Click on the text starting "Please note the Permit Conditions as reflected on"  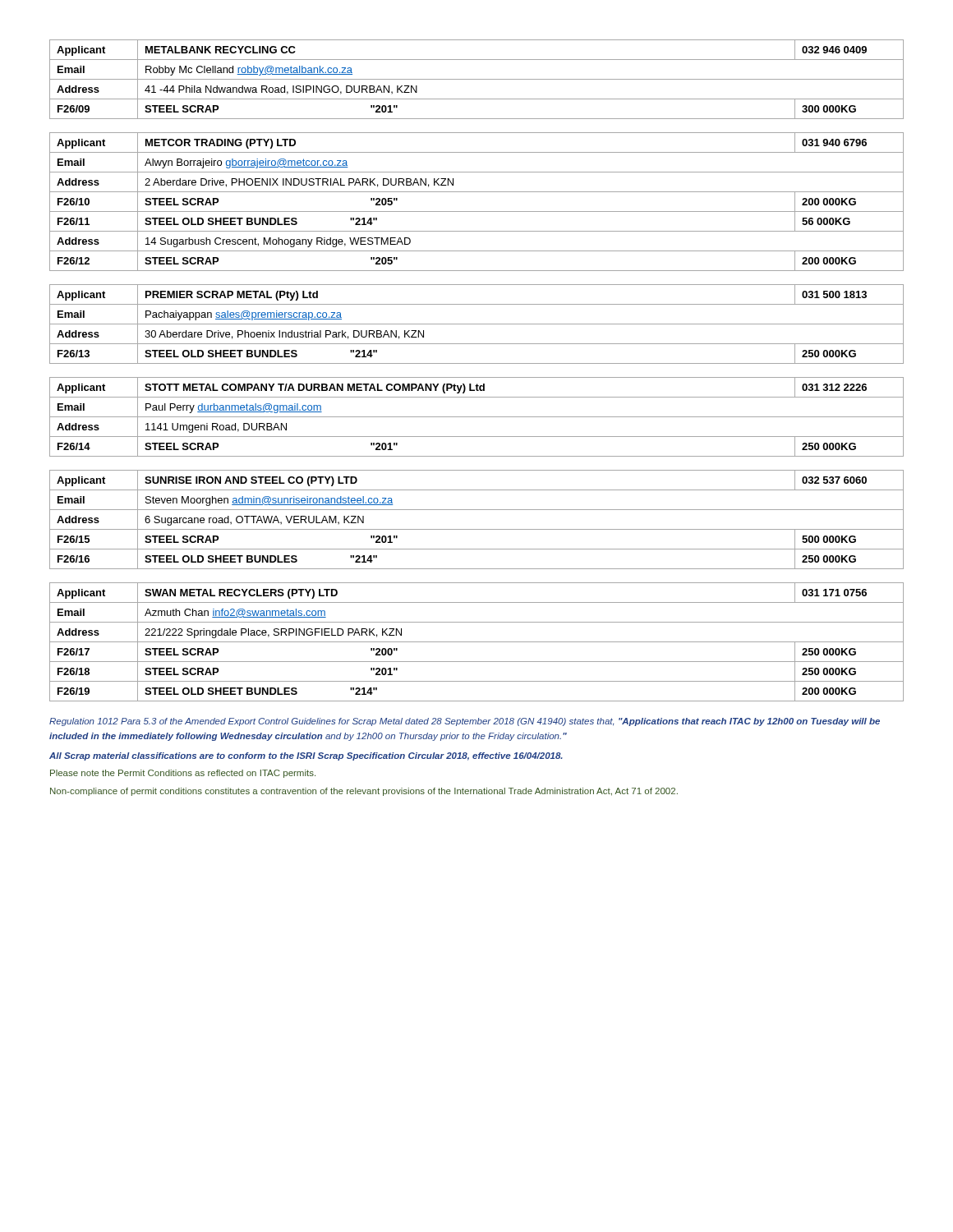click(183, 773)
